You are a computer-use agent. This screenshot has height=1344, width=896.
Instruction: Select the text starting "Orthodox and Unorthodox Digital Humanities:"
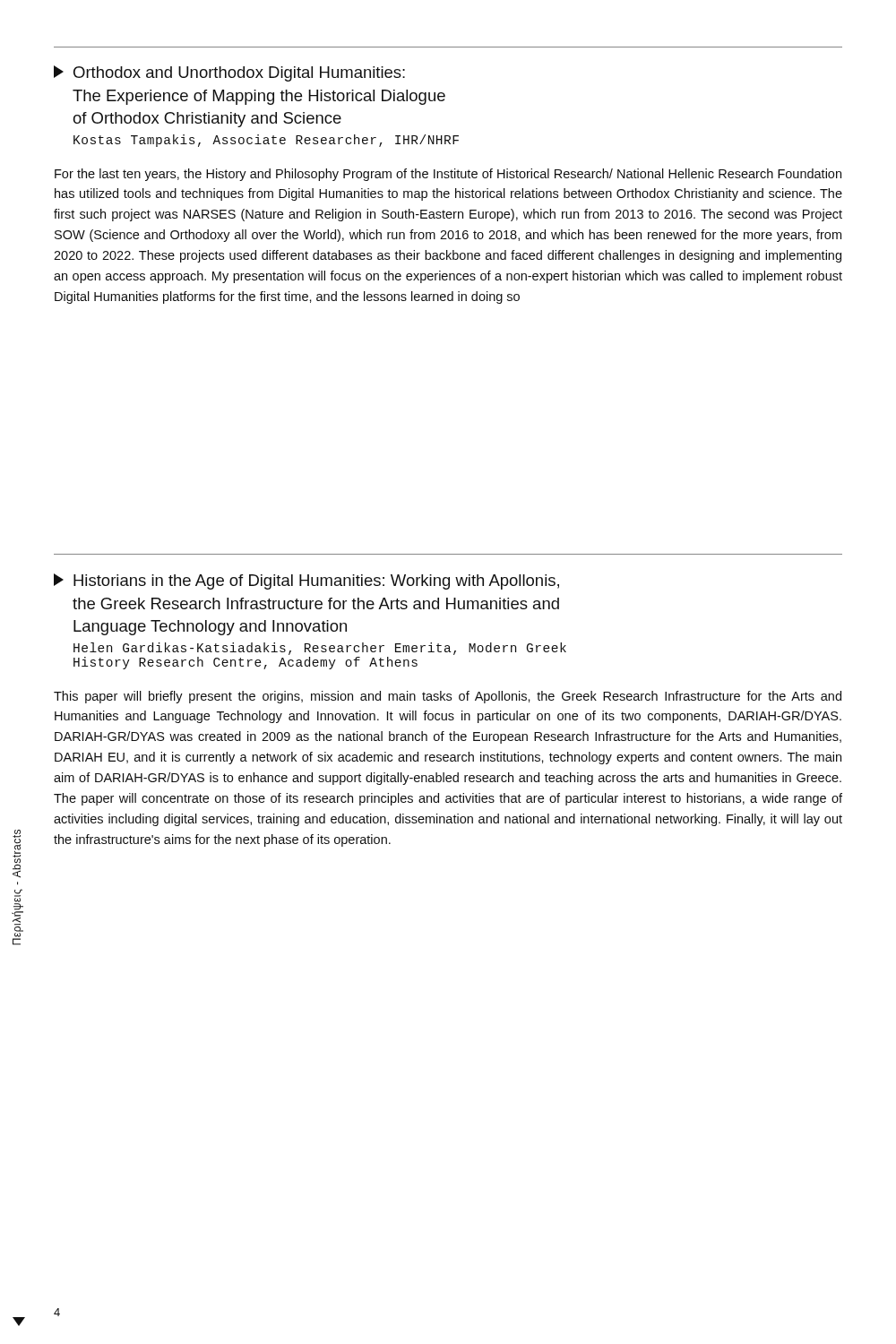click(x=448, y=184)
